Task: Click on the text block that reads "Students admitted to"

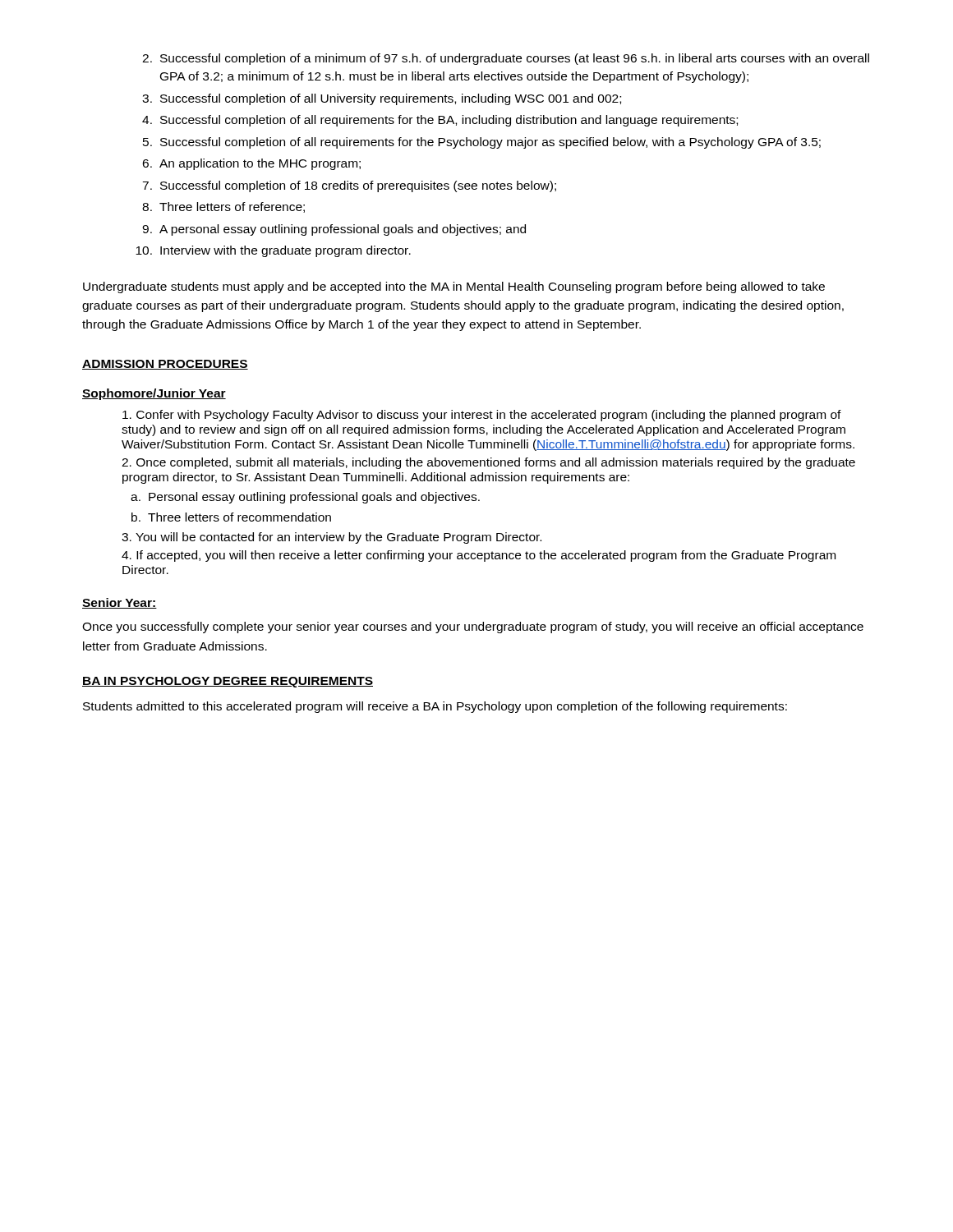Action: tap(435, 706)
